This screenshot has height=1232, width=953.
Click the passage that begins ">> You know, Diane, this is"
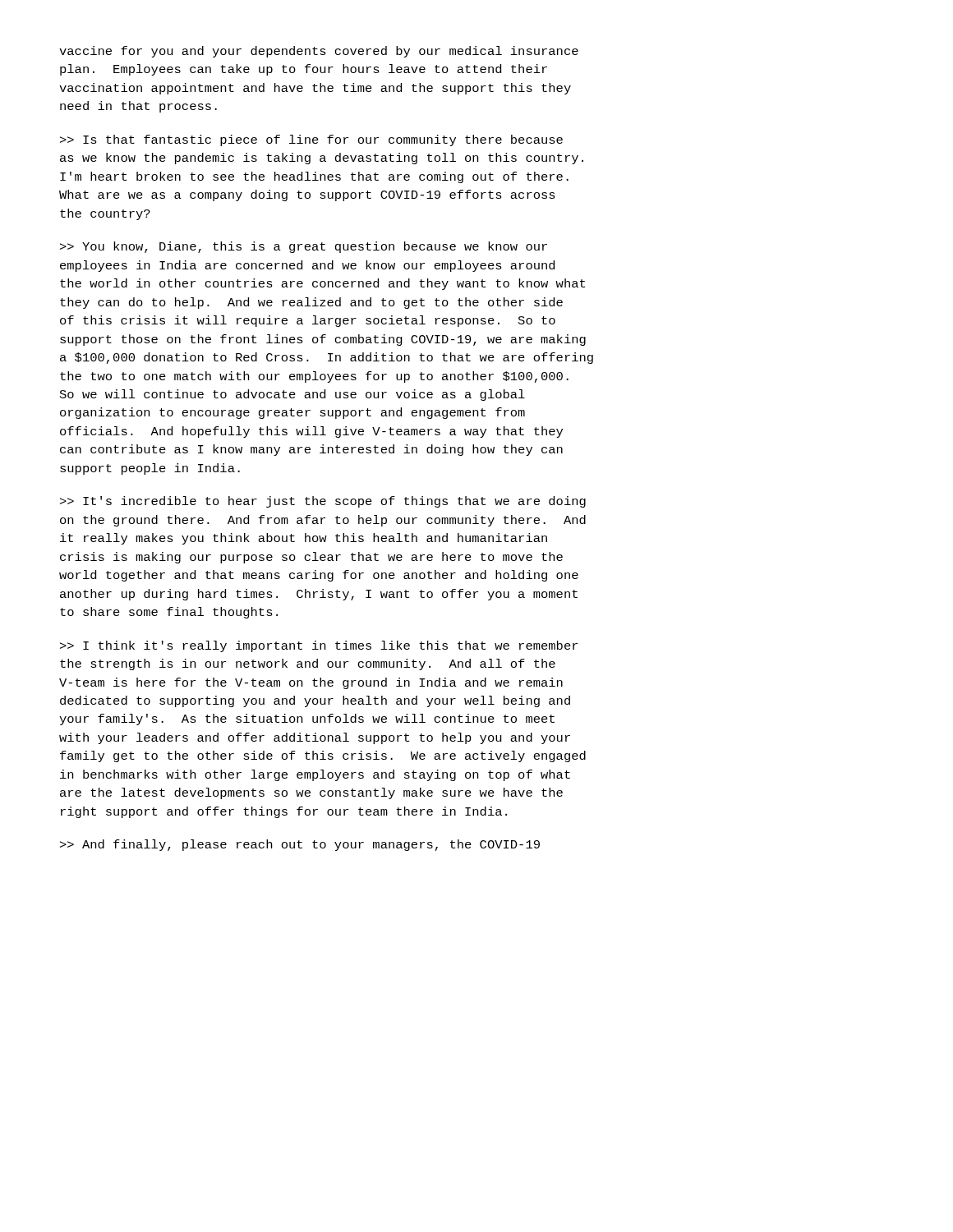point(327,358)
